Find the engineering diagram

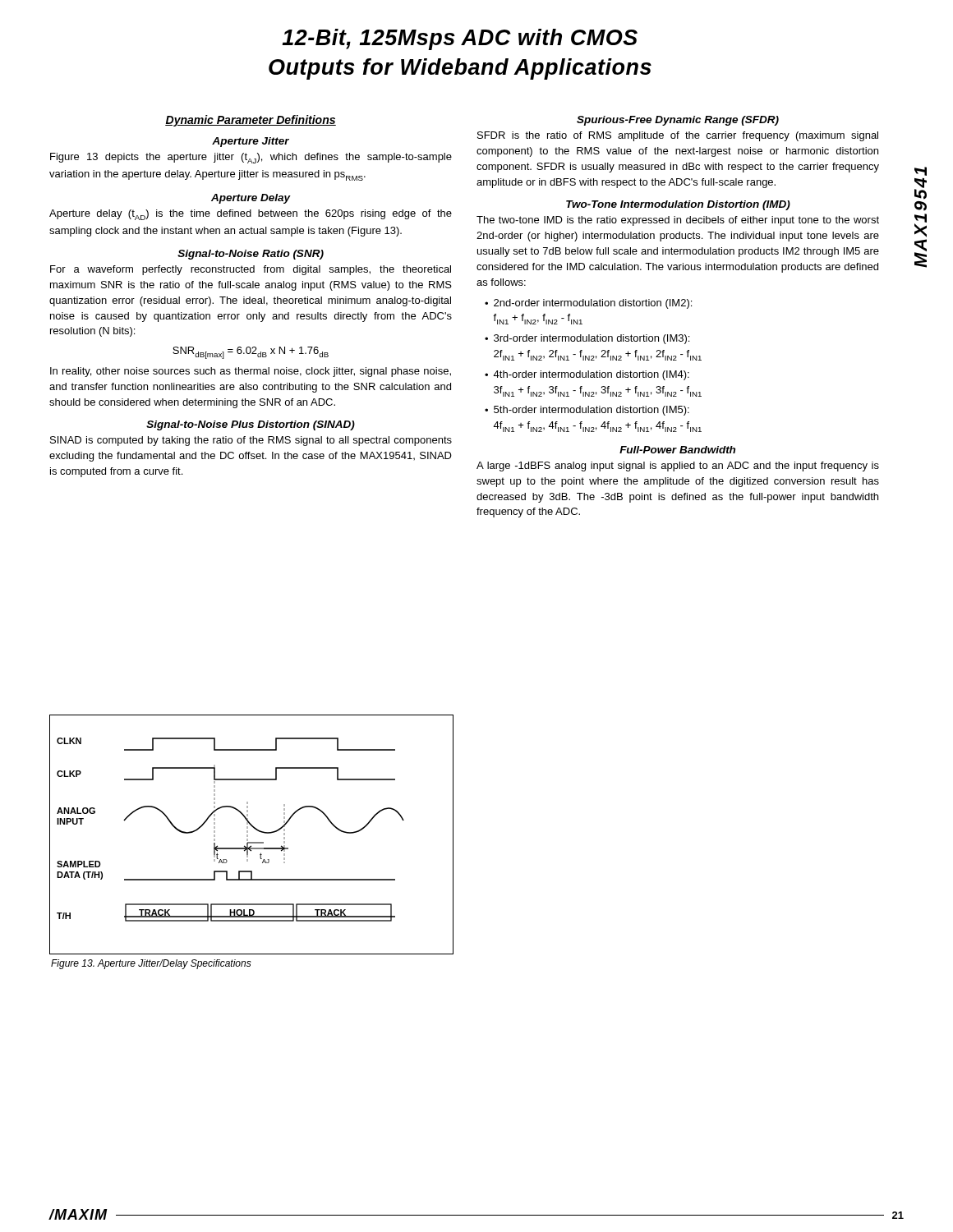pos(251,842)
